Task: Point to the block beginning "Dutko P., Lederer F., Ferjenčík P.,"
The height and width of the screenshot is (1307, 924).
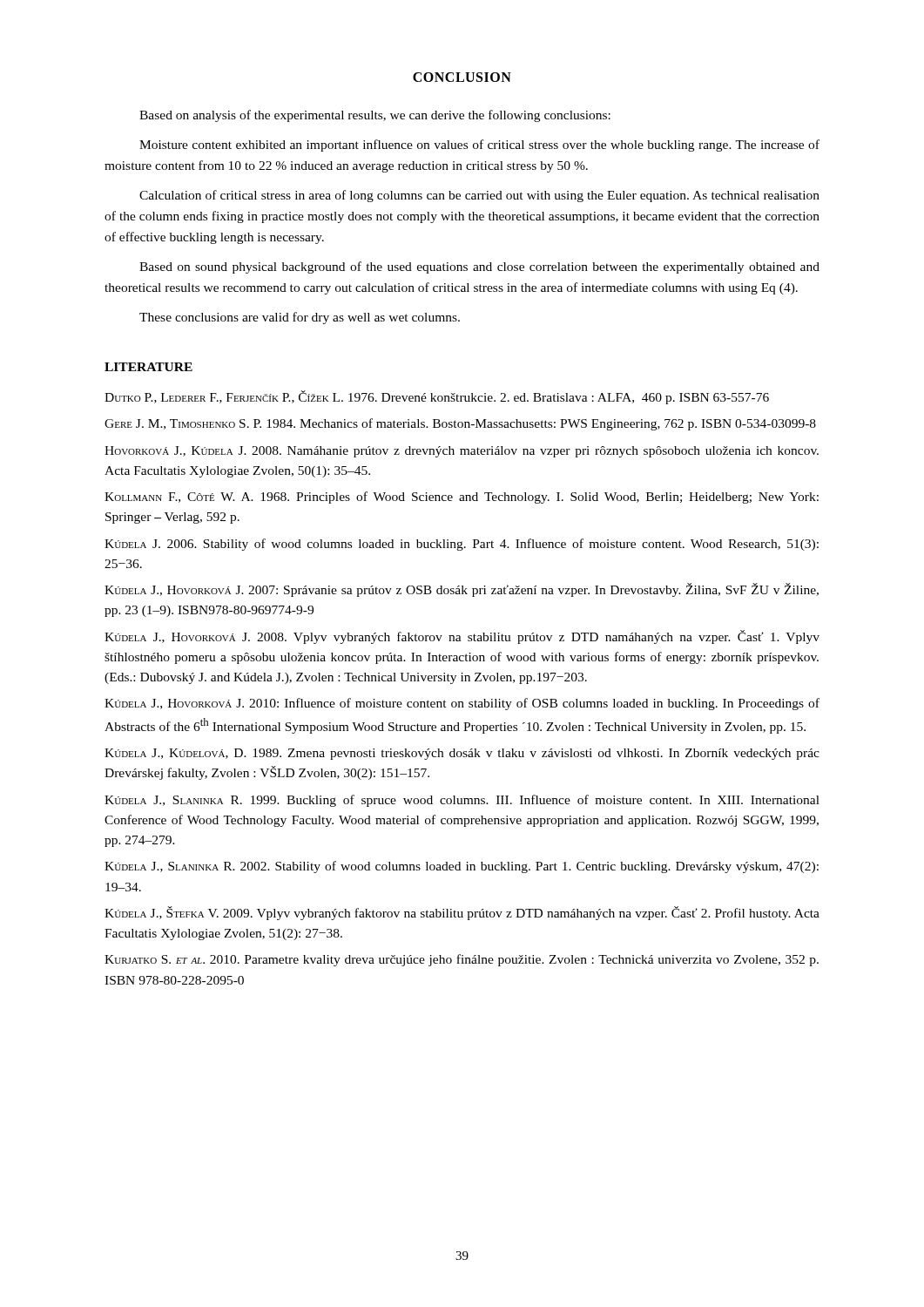Action: [x=437, y=397]
